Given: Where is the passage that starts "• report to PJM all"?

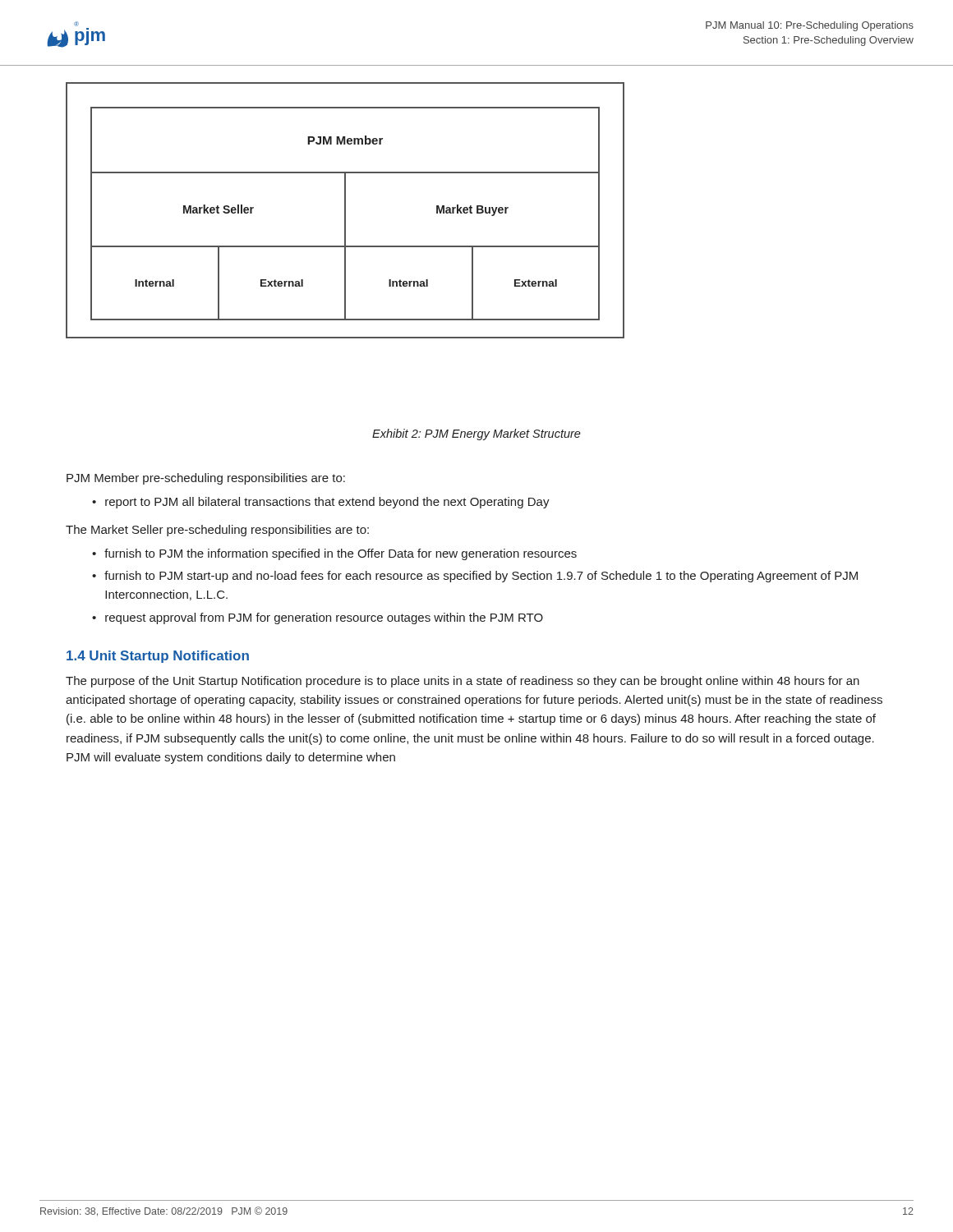Looking at the screenshot, I should coord(321,502).
